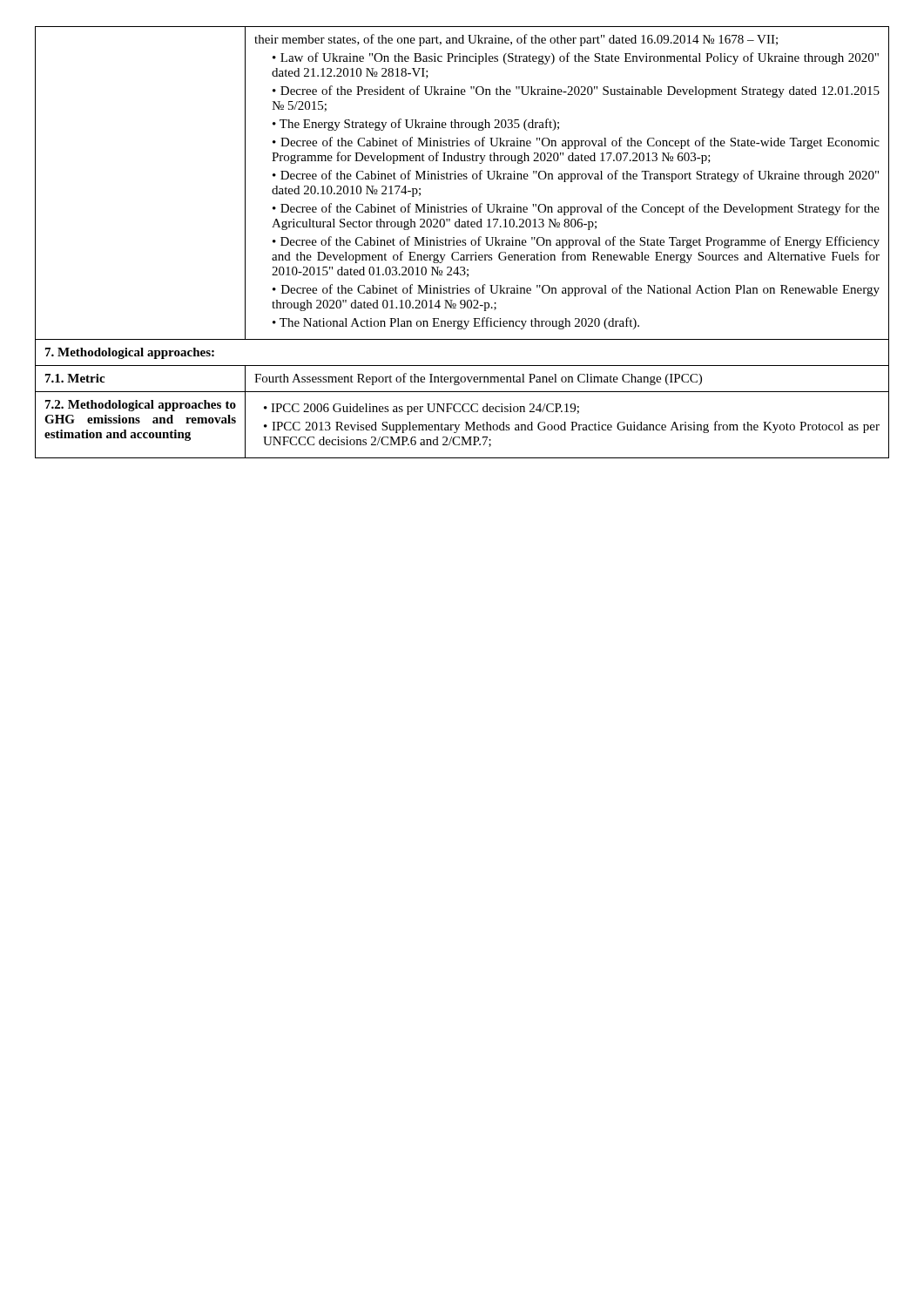The height and width of the screenshot is (1307, 924).
Task: Find the text with the text "1. Metric"
Action: tap(75, 378)
